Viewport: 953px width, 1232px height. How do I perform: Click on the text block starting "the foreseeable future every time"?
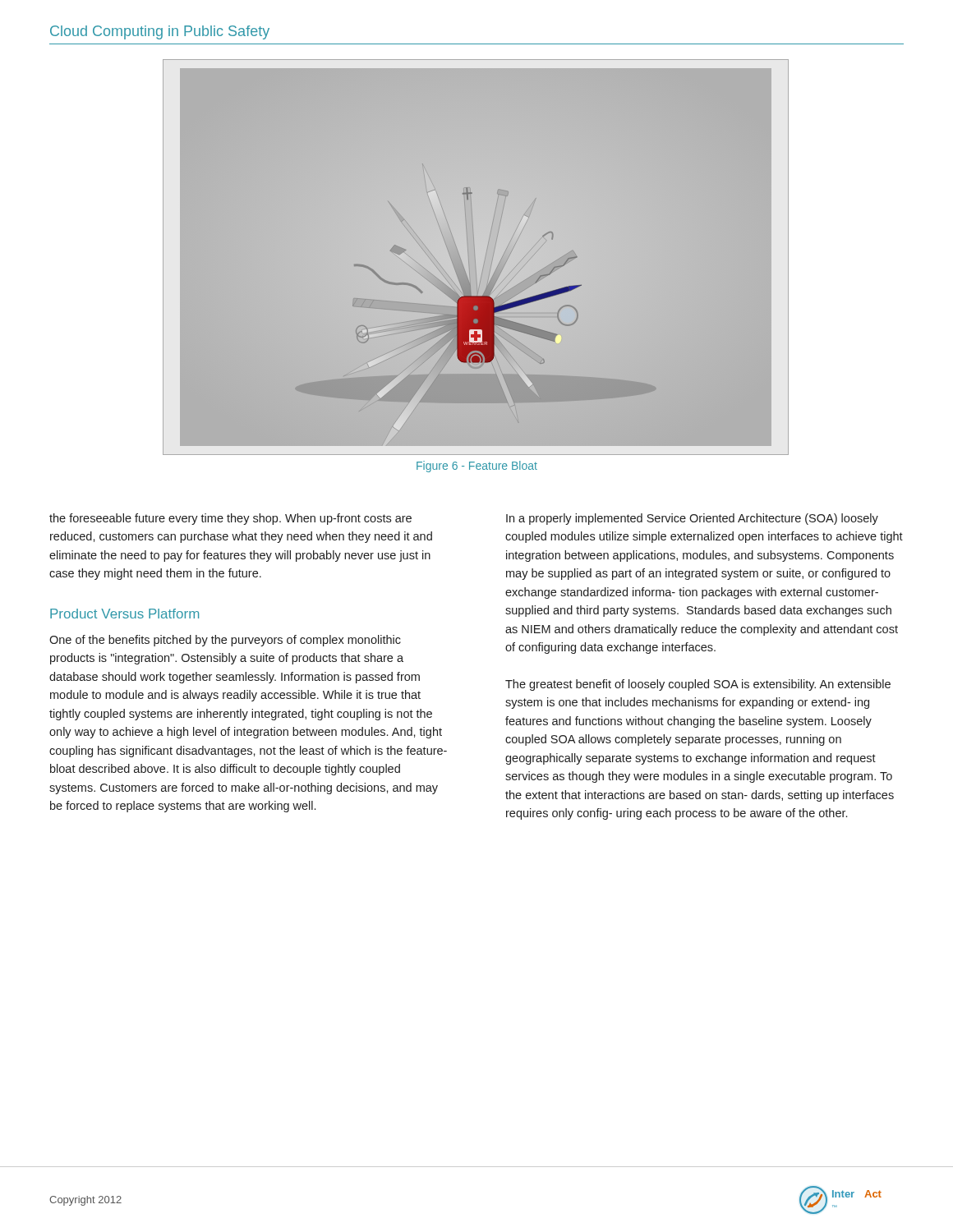pos(241,546)
